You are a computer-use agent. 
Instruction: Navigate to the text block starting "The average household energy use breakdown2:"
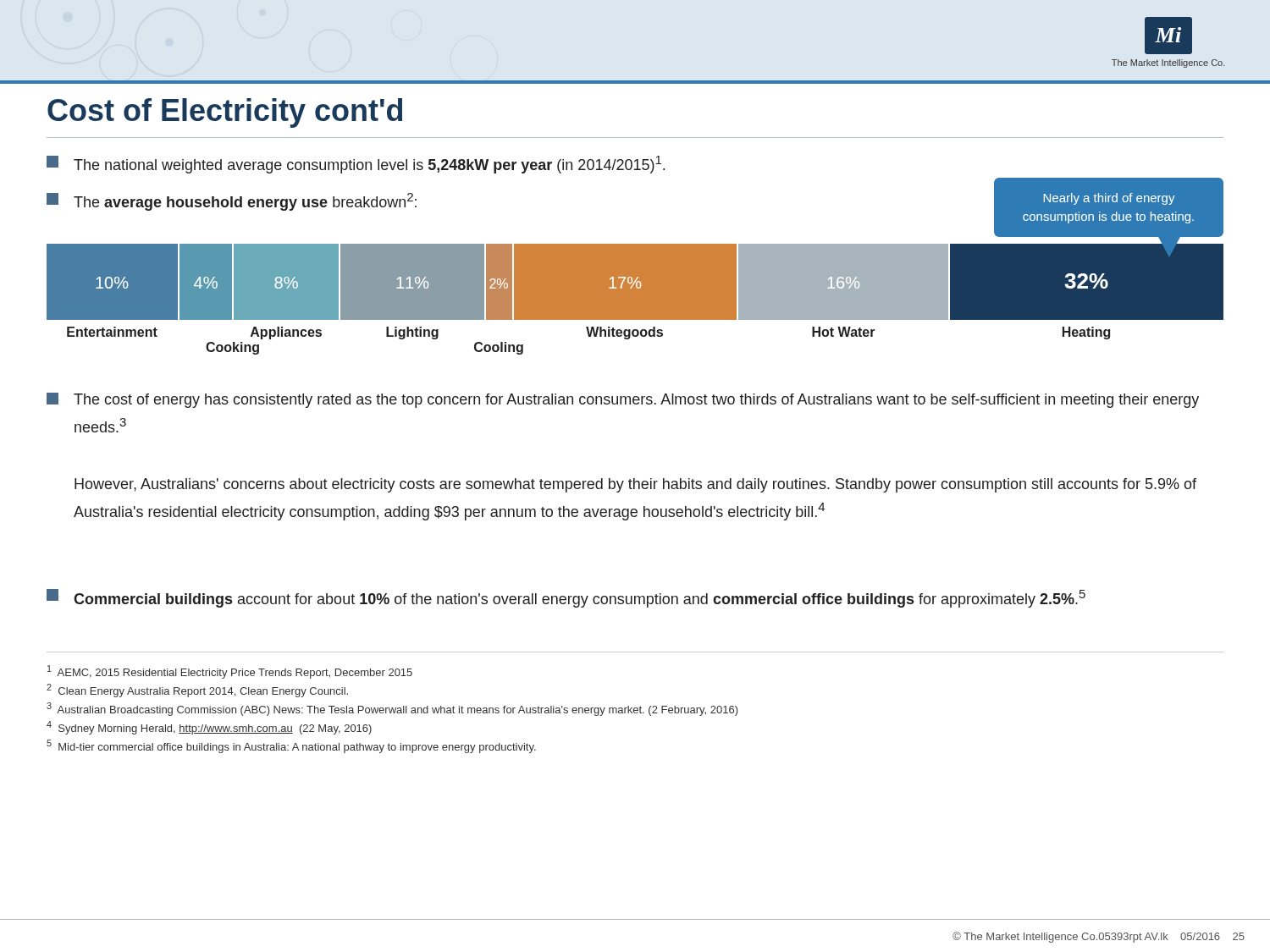tap(232, 201)
